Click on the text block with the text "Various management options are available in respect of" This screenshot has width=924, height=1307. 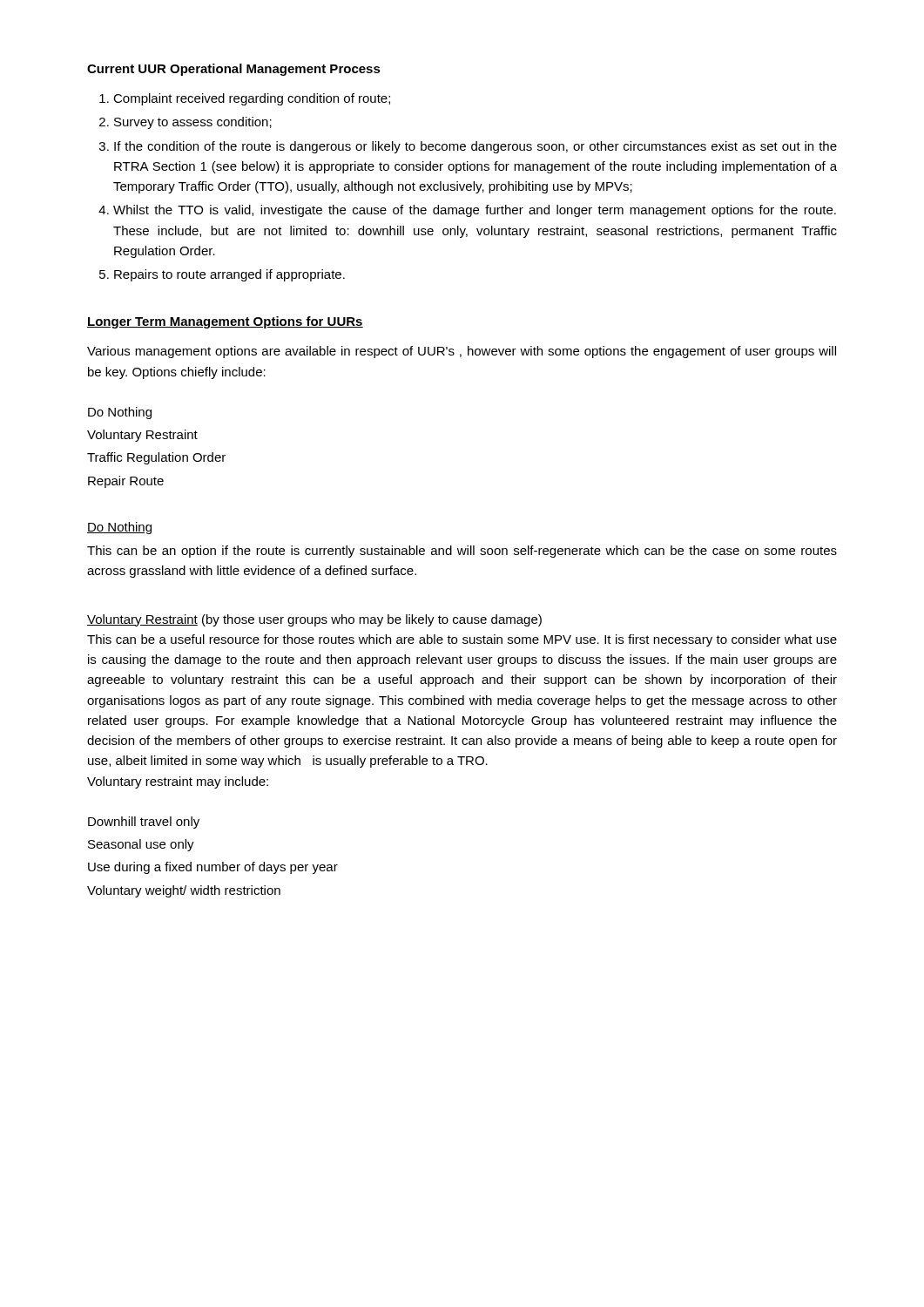pos(462,361)
